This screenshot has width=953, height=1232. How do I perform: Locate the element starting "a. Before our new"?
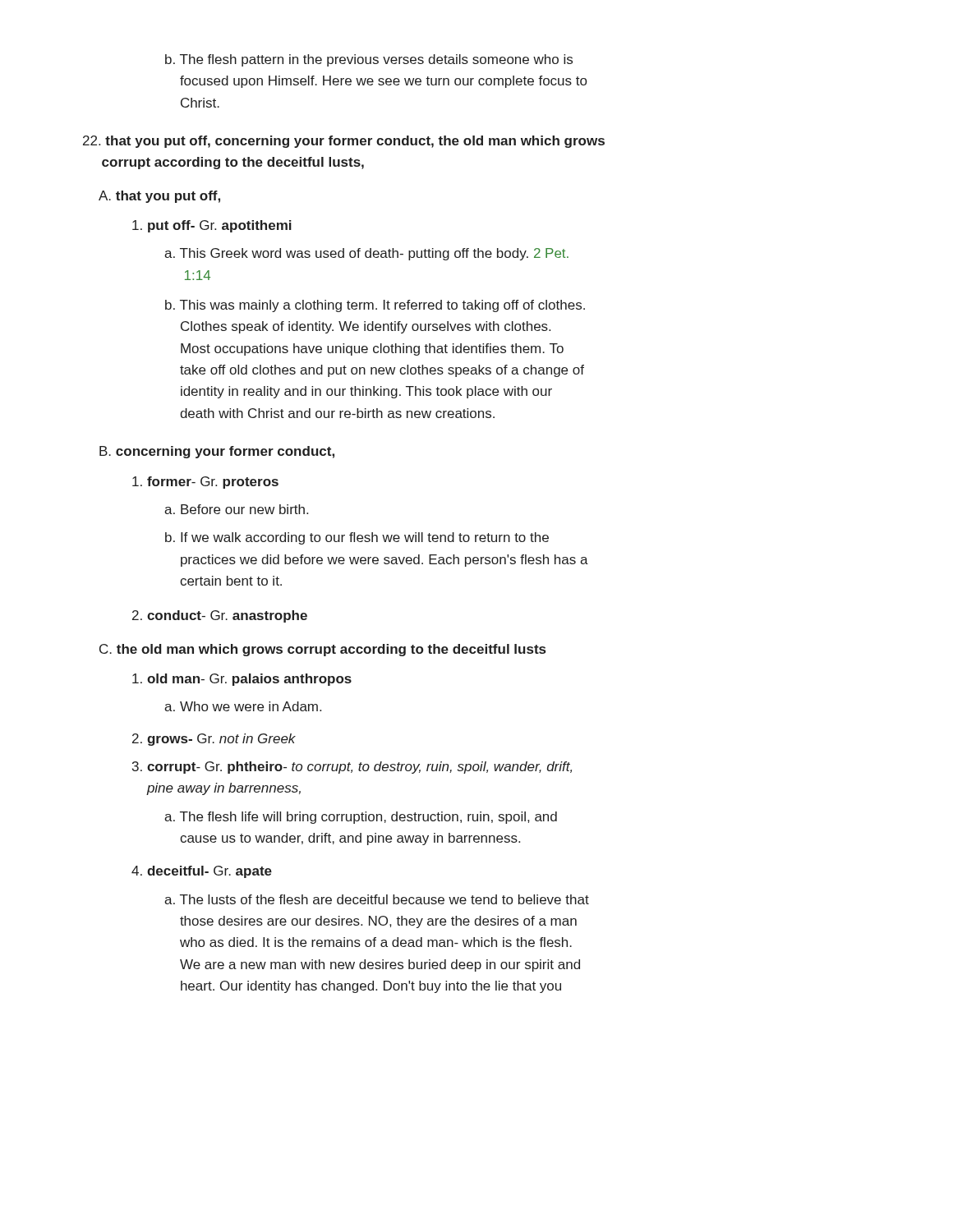point(237,509)
